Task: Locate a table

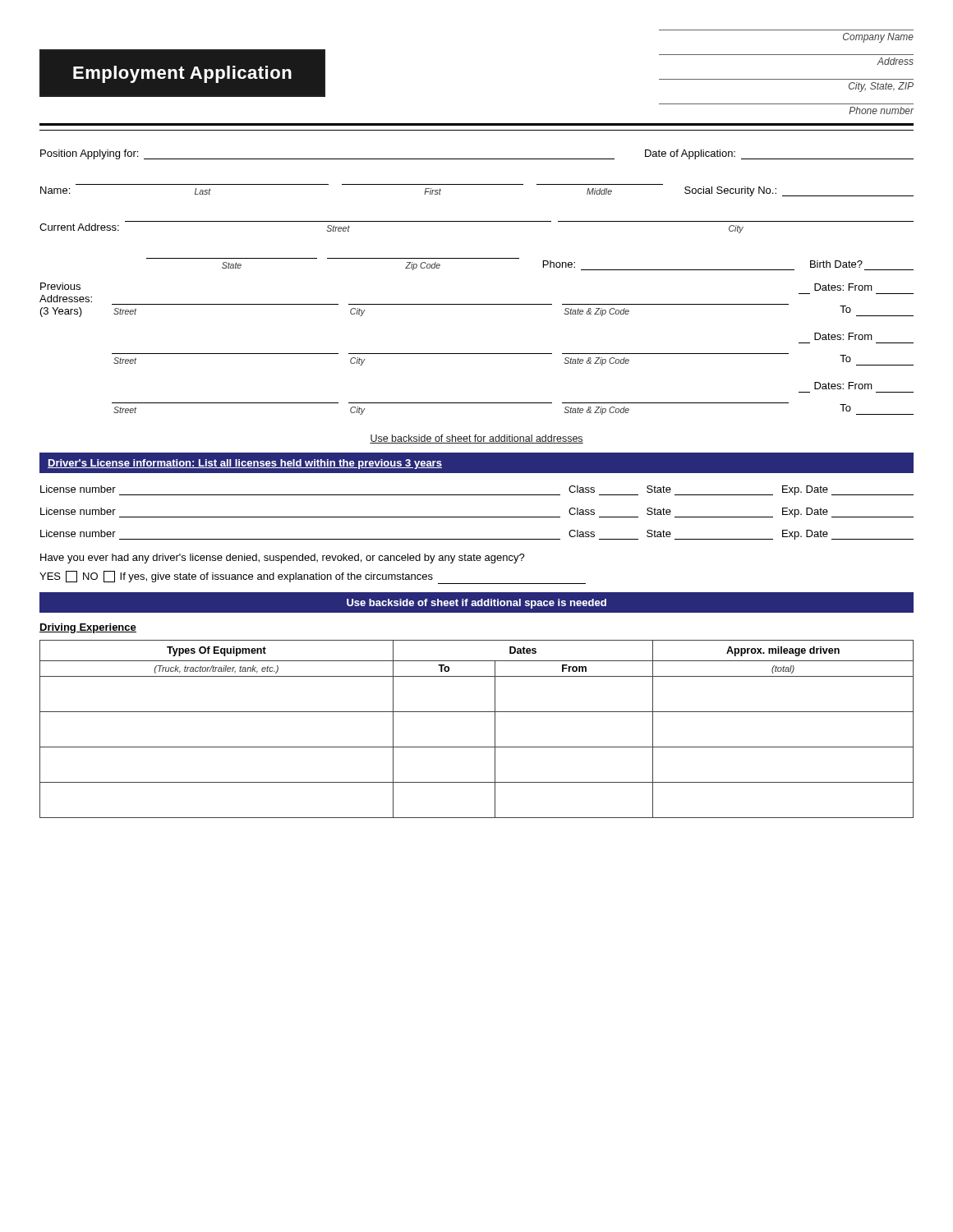Action: tap(476, 729)
